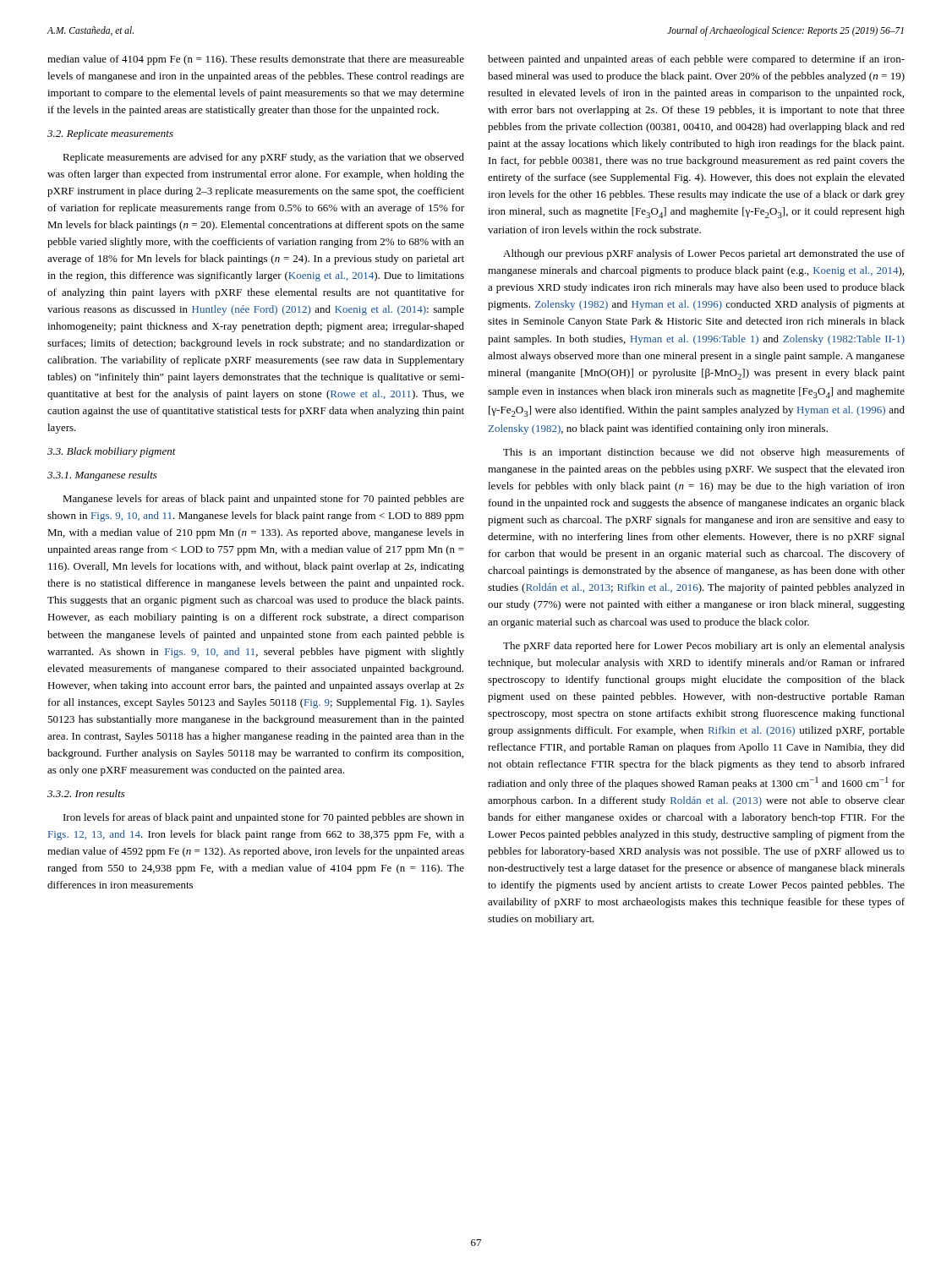Find the text starting "between painted and"
The image size is (952, 1268).
(x=696, y=489)
